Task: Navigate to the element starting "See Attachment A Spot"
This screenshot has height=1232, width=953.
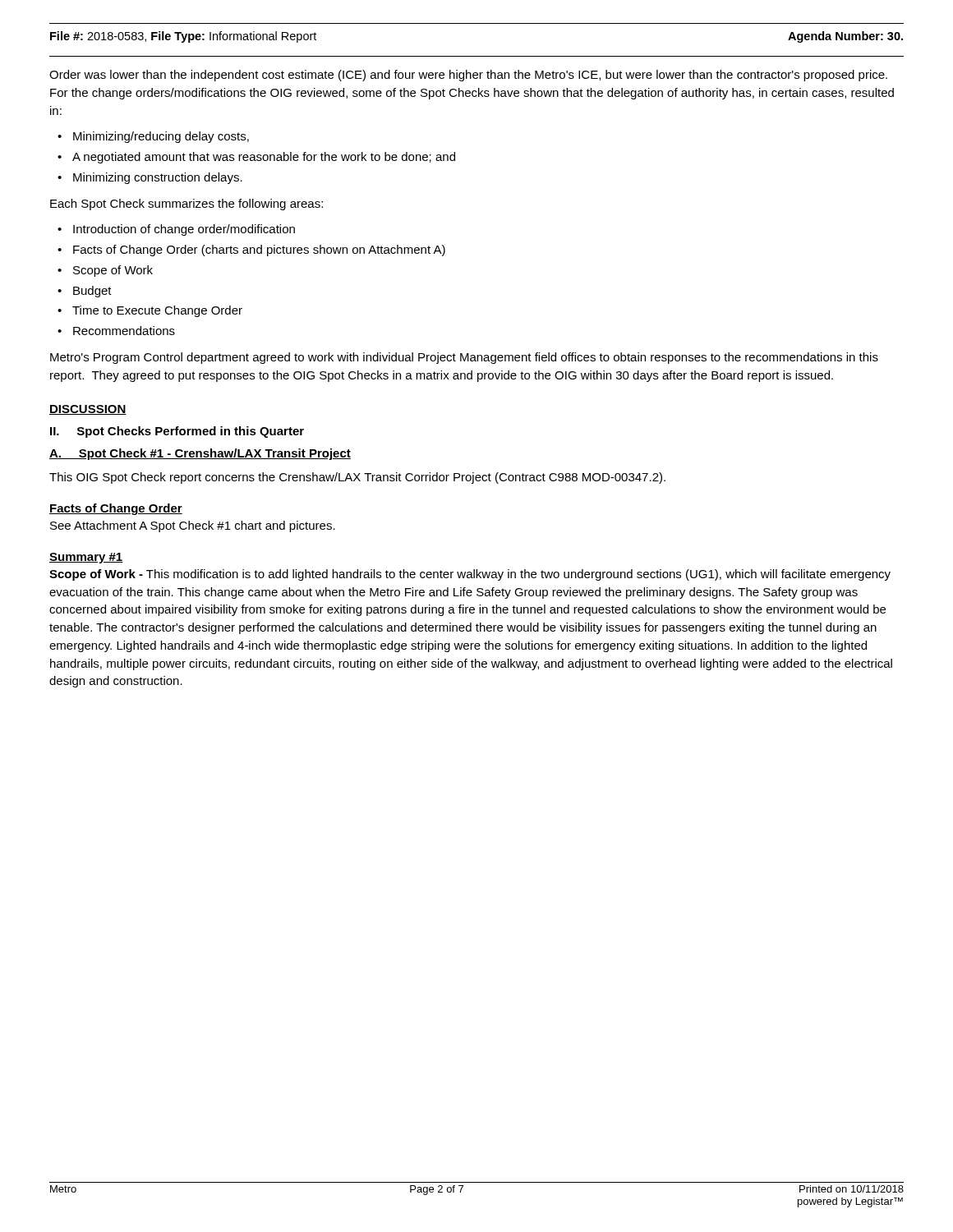Action: (x=192, y=525)
